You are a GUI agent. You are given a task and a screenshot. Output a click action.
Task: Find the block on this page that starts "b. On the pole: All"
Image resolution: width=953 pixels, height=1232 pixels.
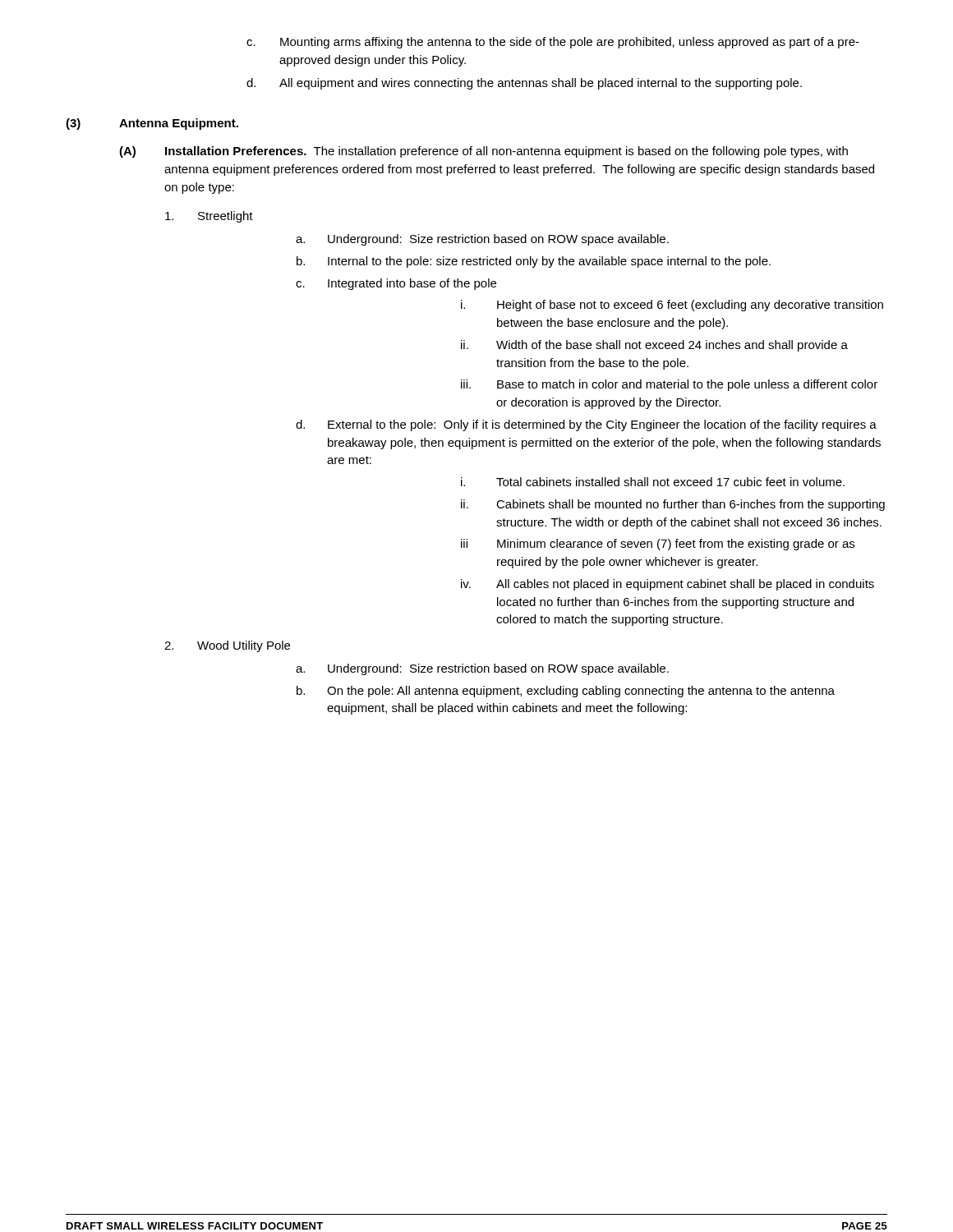[x=591, y=699]
